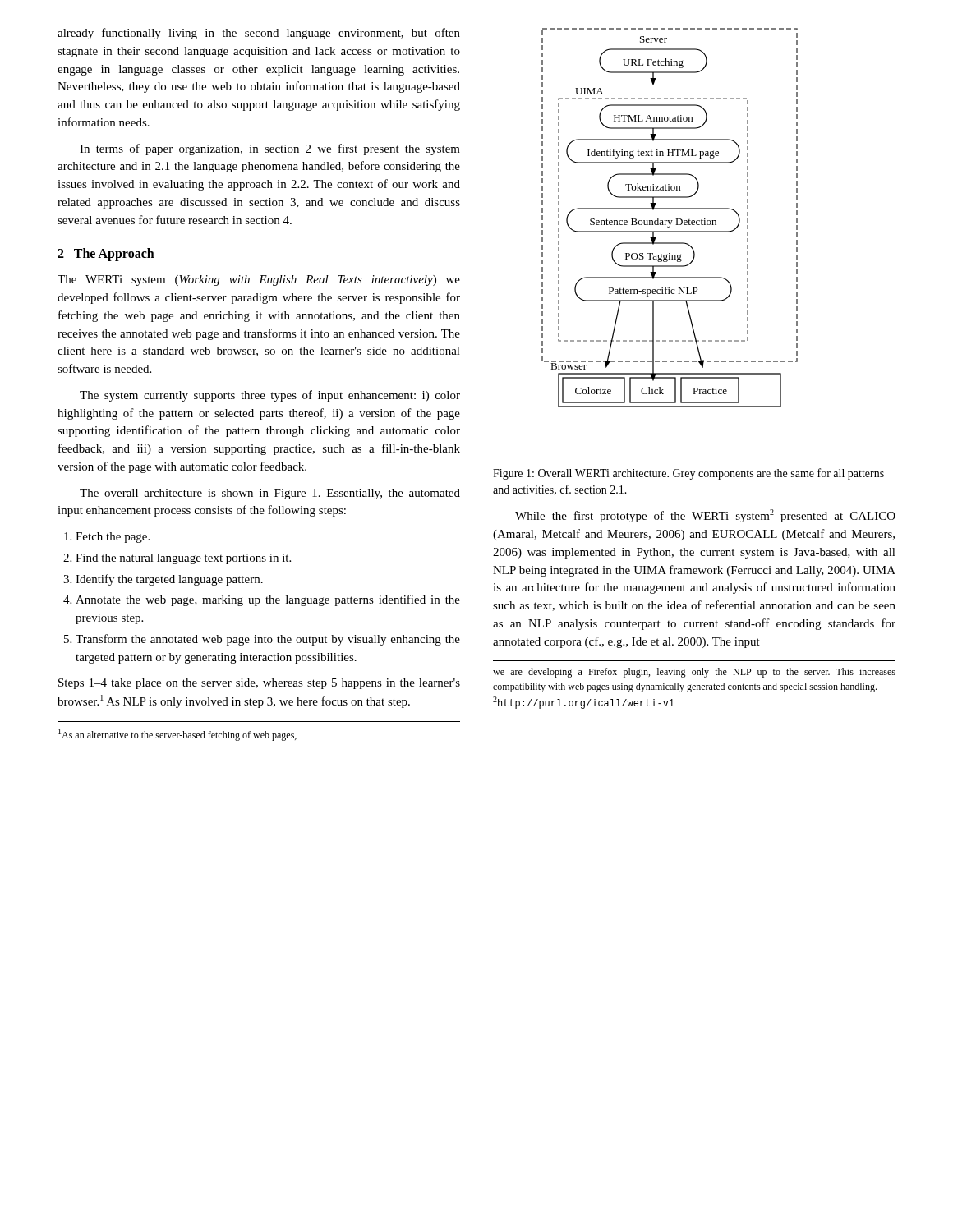This screenshot has height=1232, width=953.
Task: Point to the block beginning "Fetch the page. Find the natural language"
Action: point(268,597)
